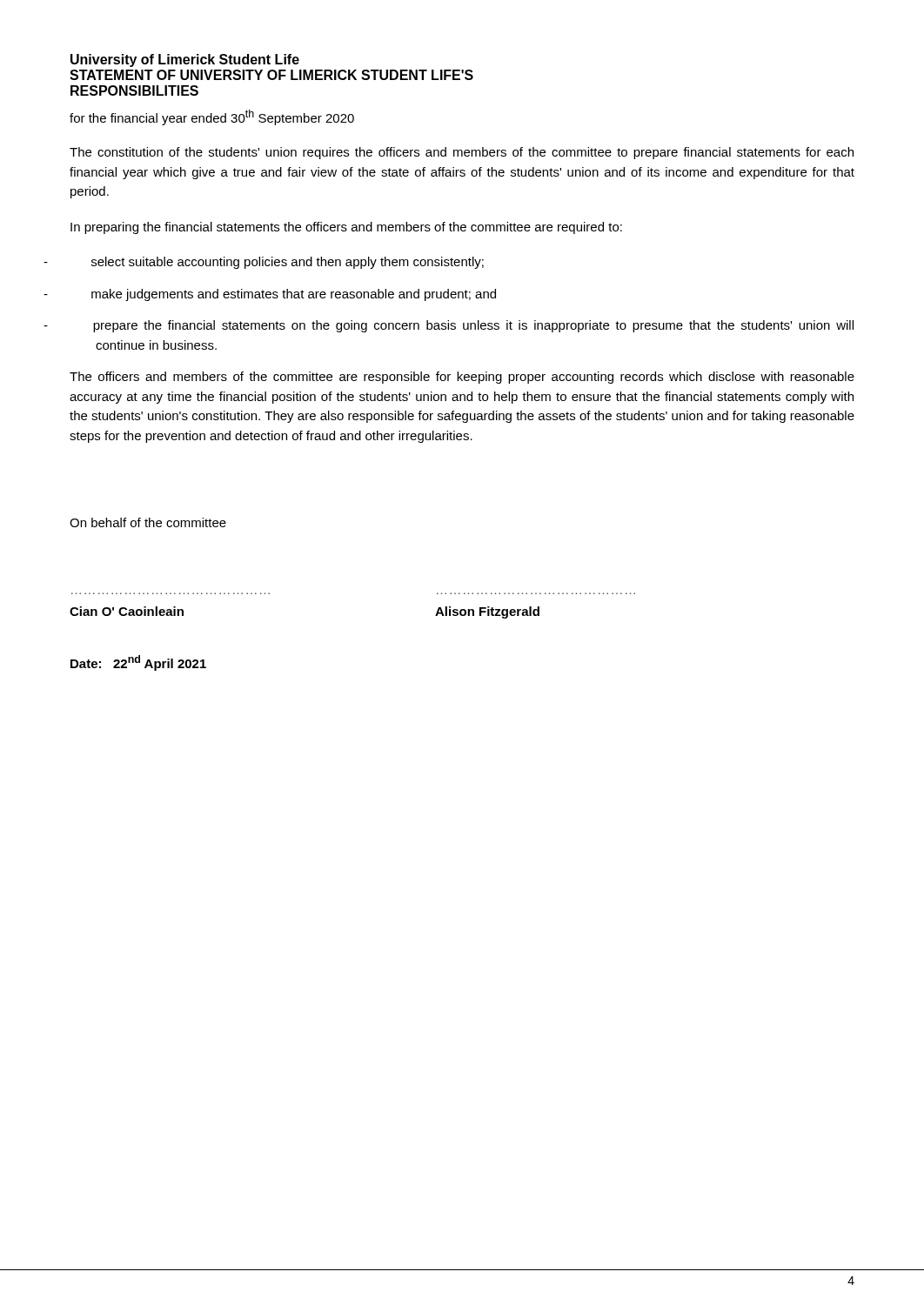Image resolution: width=924 pixels, height=1305 pixels.
Task: Locate the text starting "prepare the financial statements on the going concern"
Action: tap(462, 334)
